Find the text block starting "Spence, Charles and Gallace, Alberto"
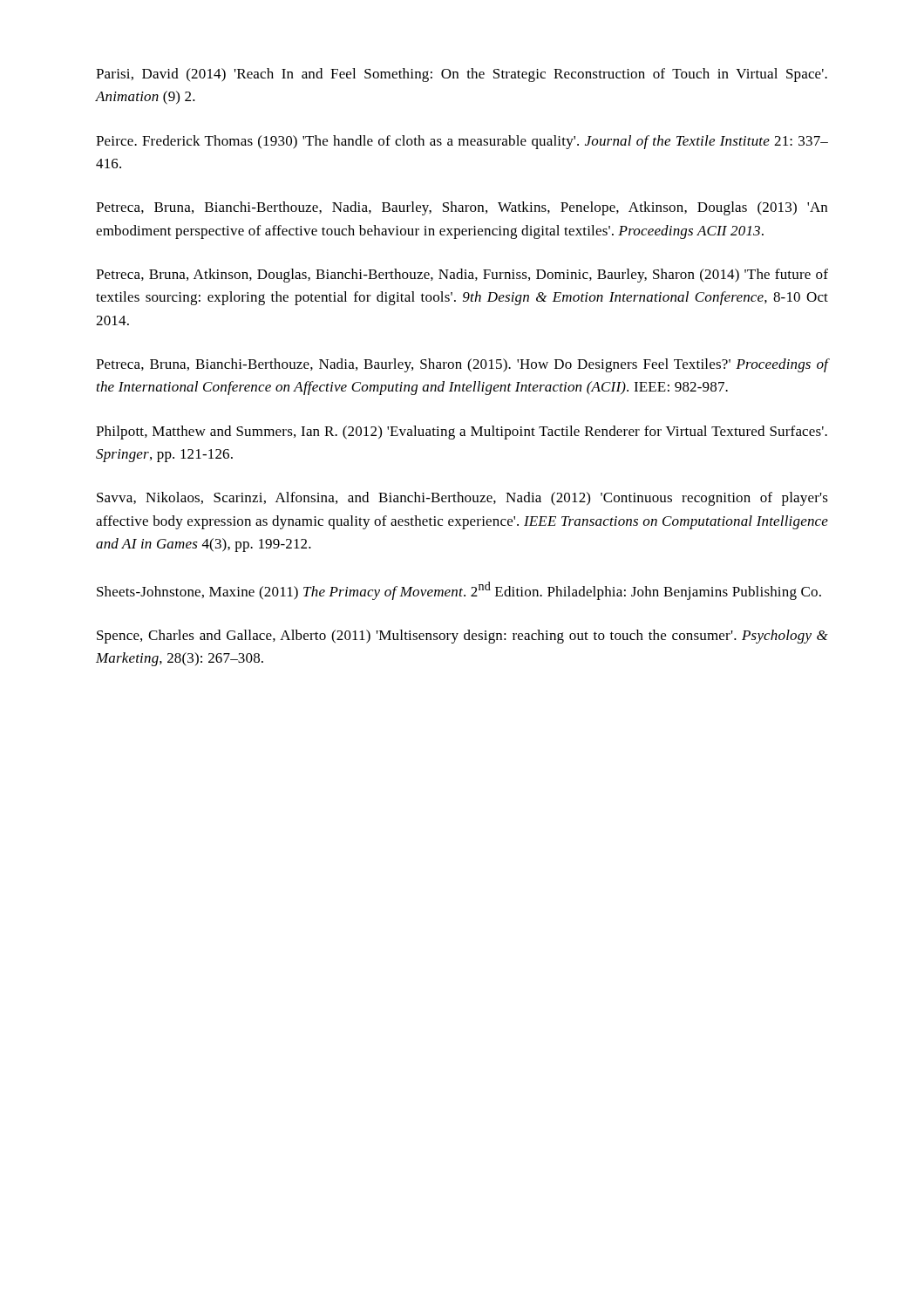The height and width of the screenshot is (1308, 924). point(462,646)
